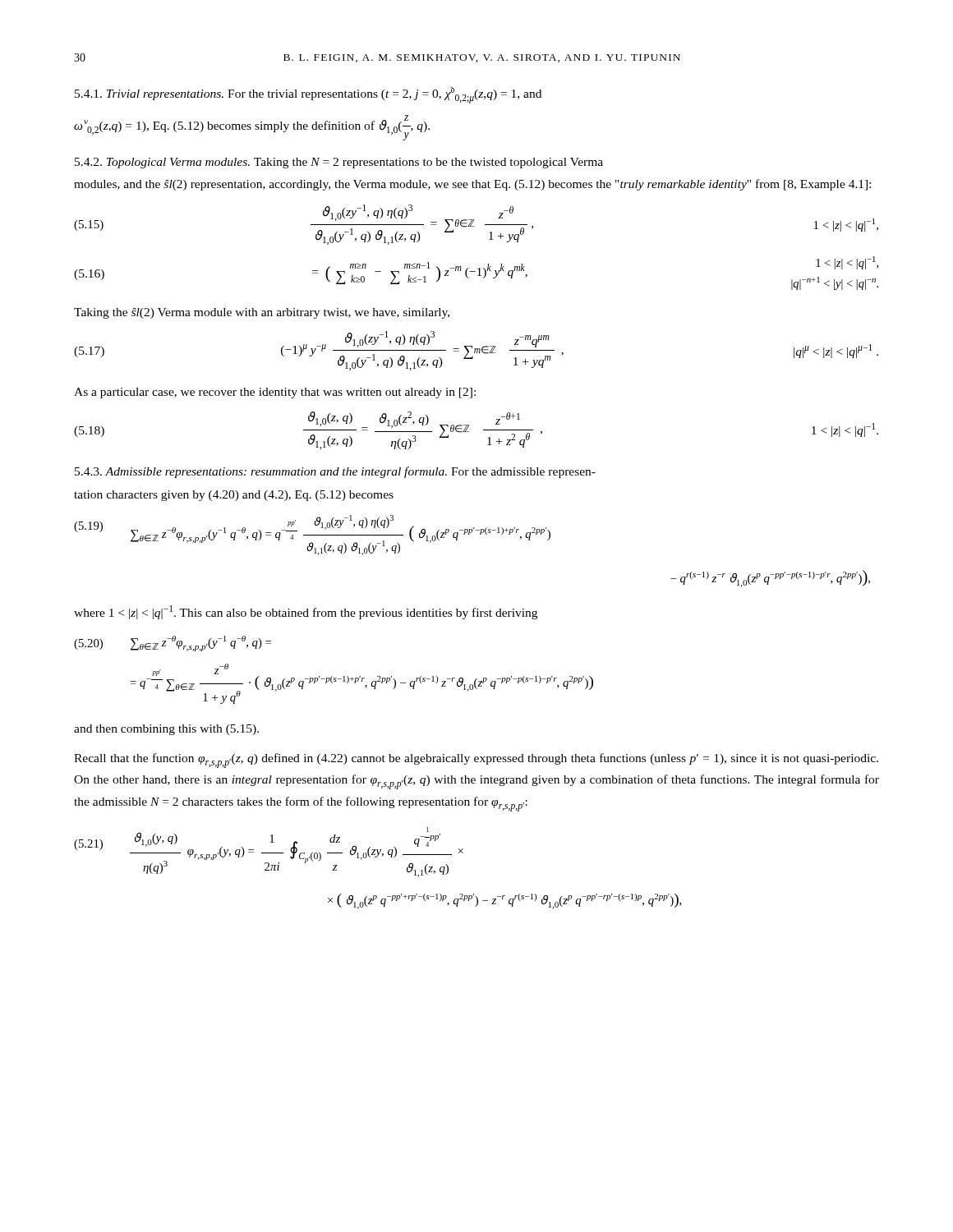Navigate to the passage starting "(5.18) ϑ1,0(z, q) ϑ1,1(z, q) = ϑ1,0(z2,"
The width and height of the screenshot is (953, 1232).
[x=476, y=430]
